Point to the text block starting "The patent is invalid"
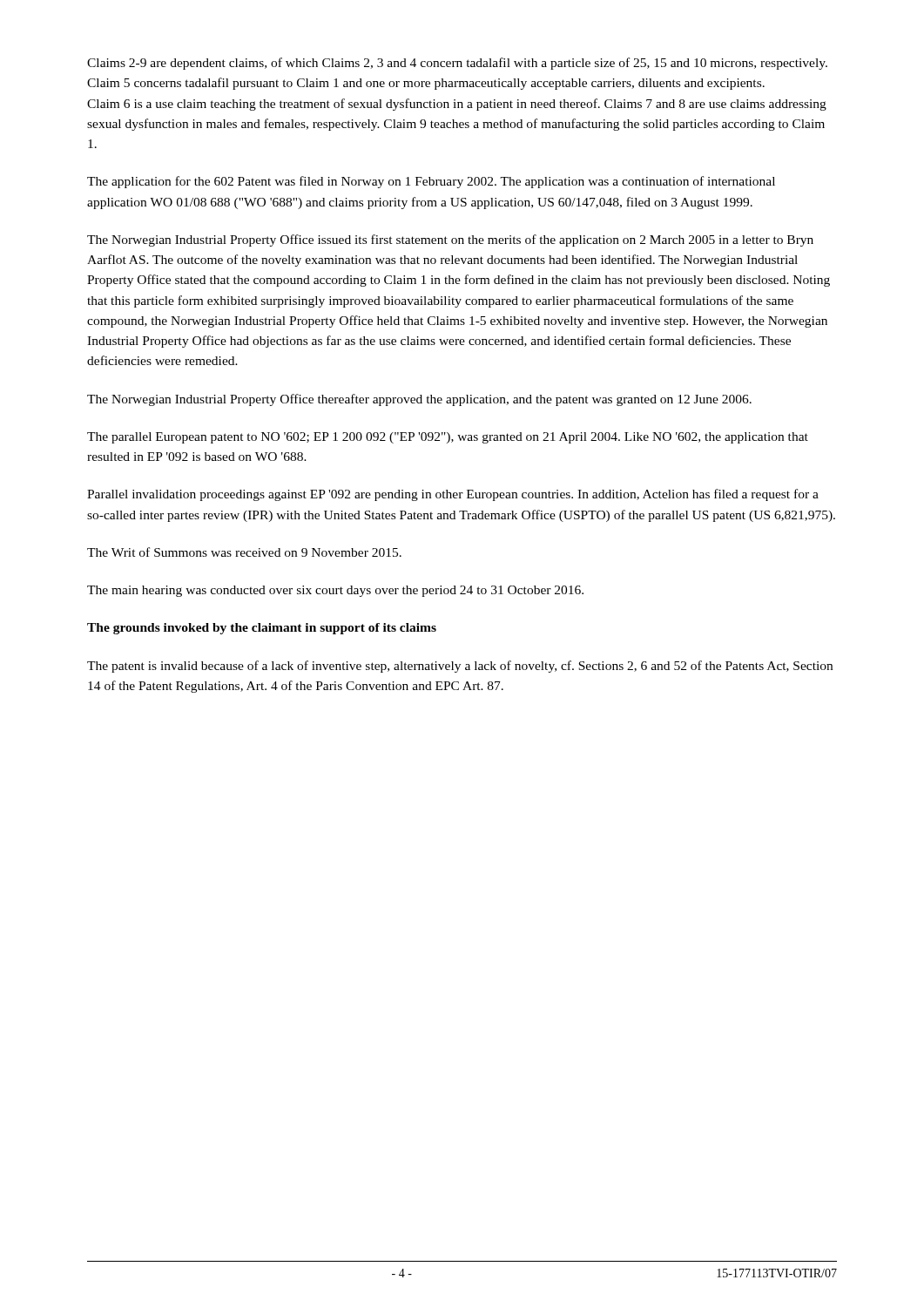 pos(460,675)
